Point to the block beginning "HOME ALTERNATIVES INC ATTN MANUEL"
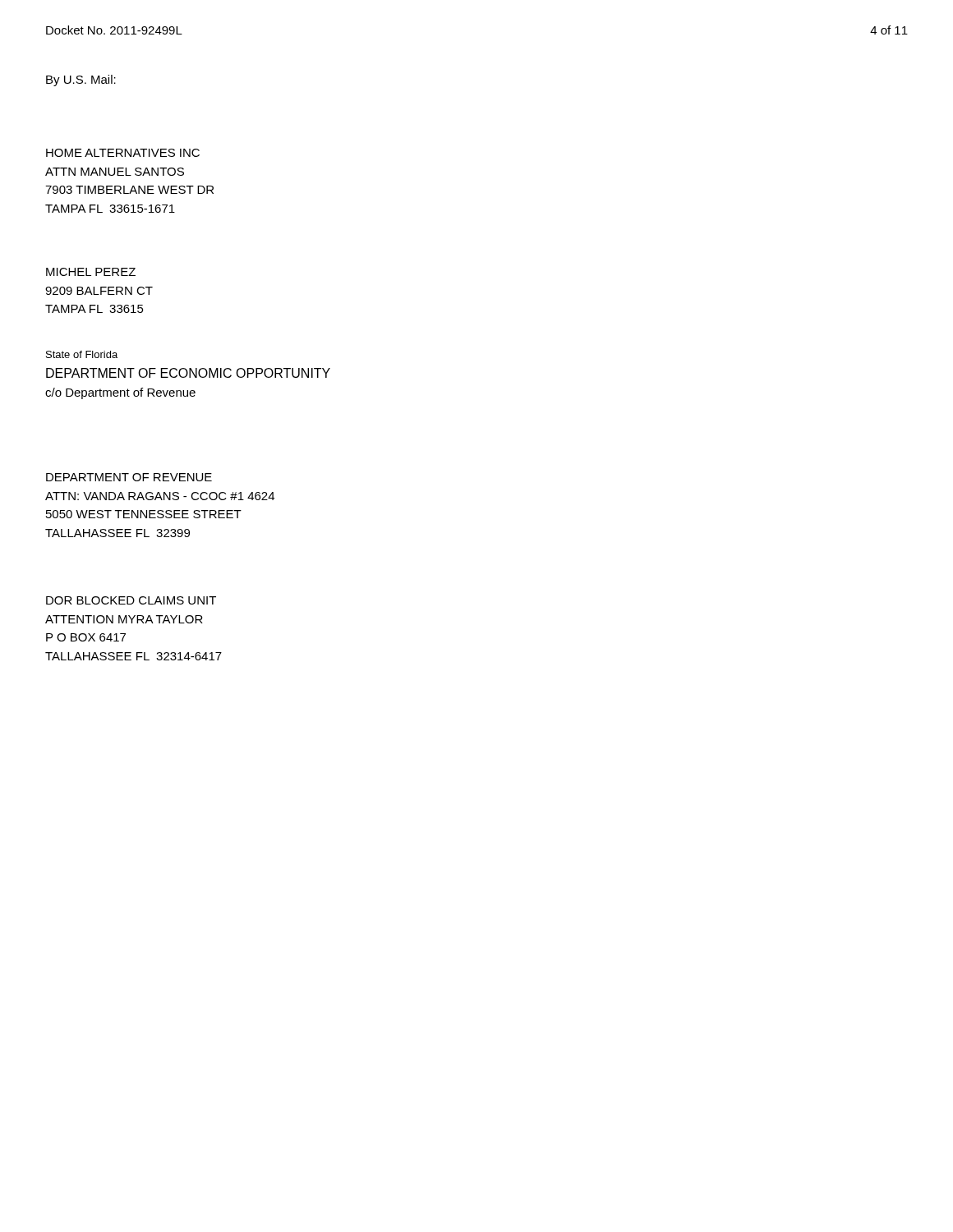The width and height of the screenshot is (953, 1232). pos(130,180)
